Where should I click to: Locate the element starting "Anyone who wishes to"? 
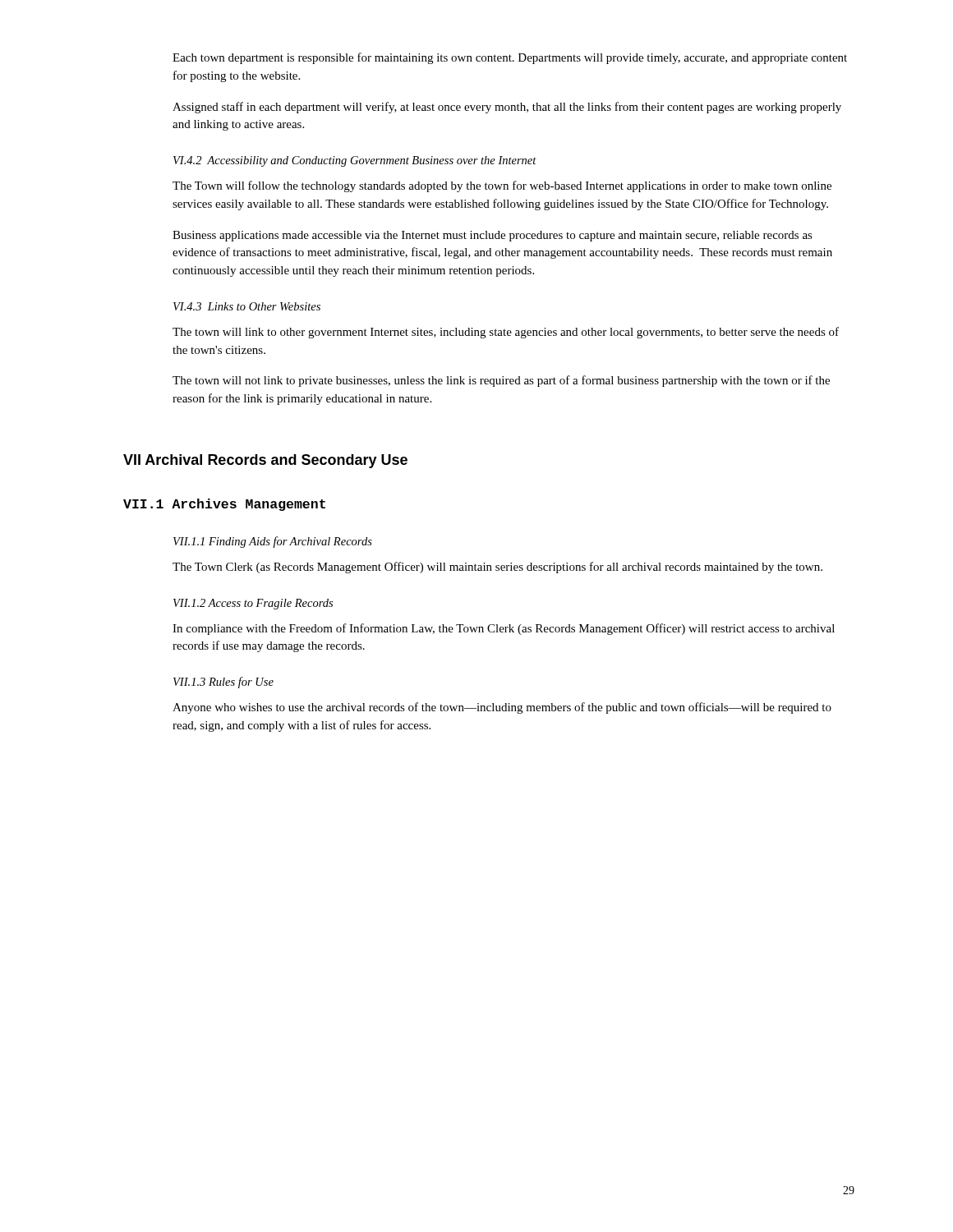point(513,717)
